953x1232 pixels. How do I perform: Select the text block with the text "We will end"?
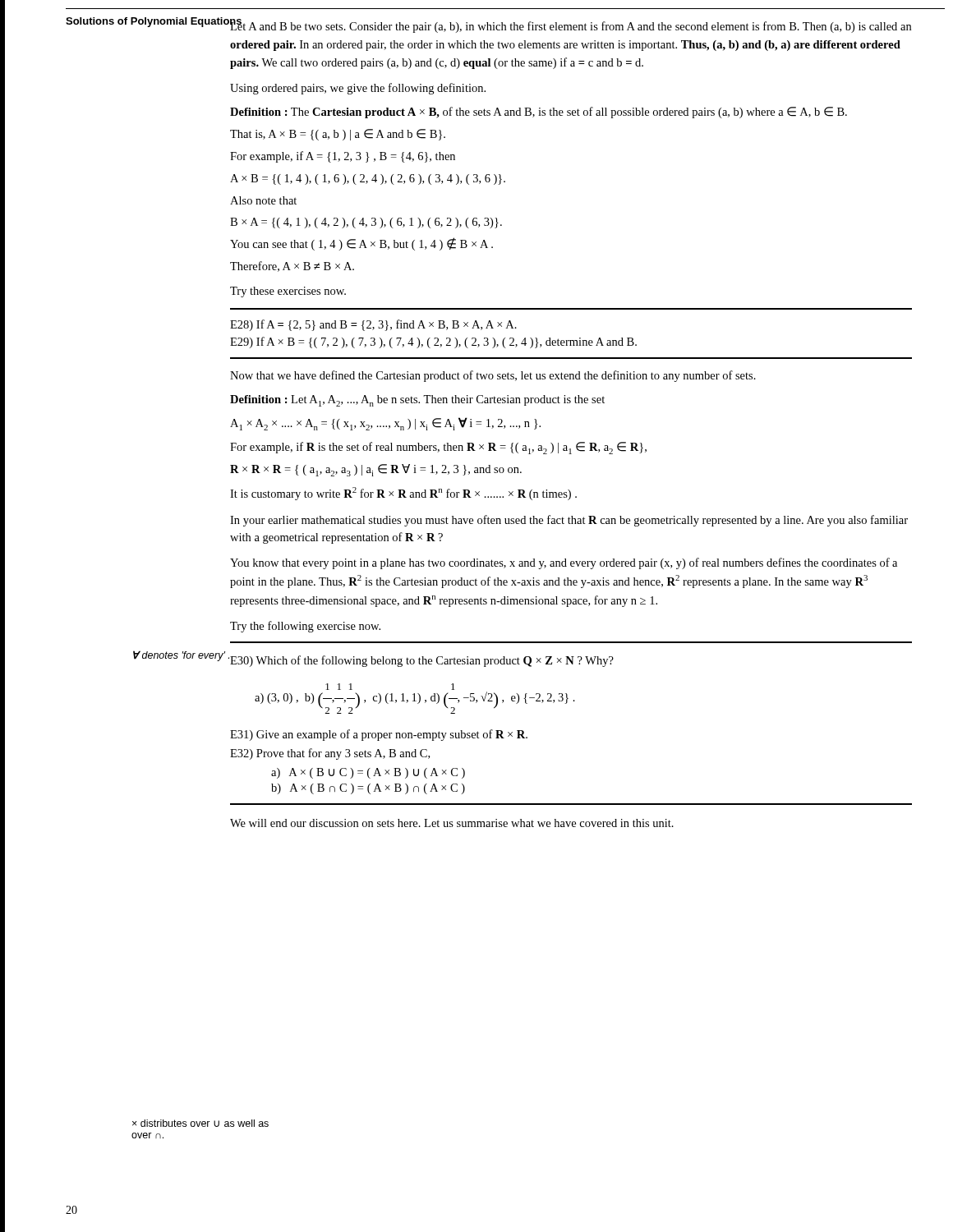tap(452, 823)
